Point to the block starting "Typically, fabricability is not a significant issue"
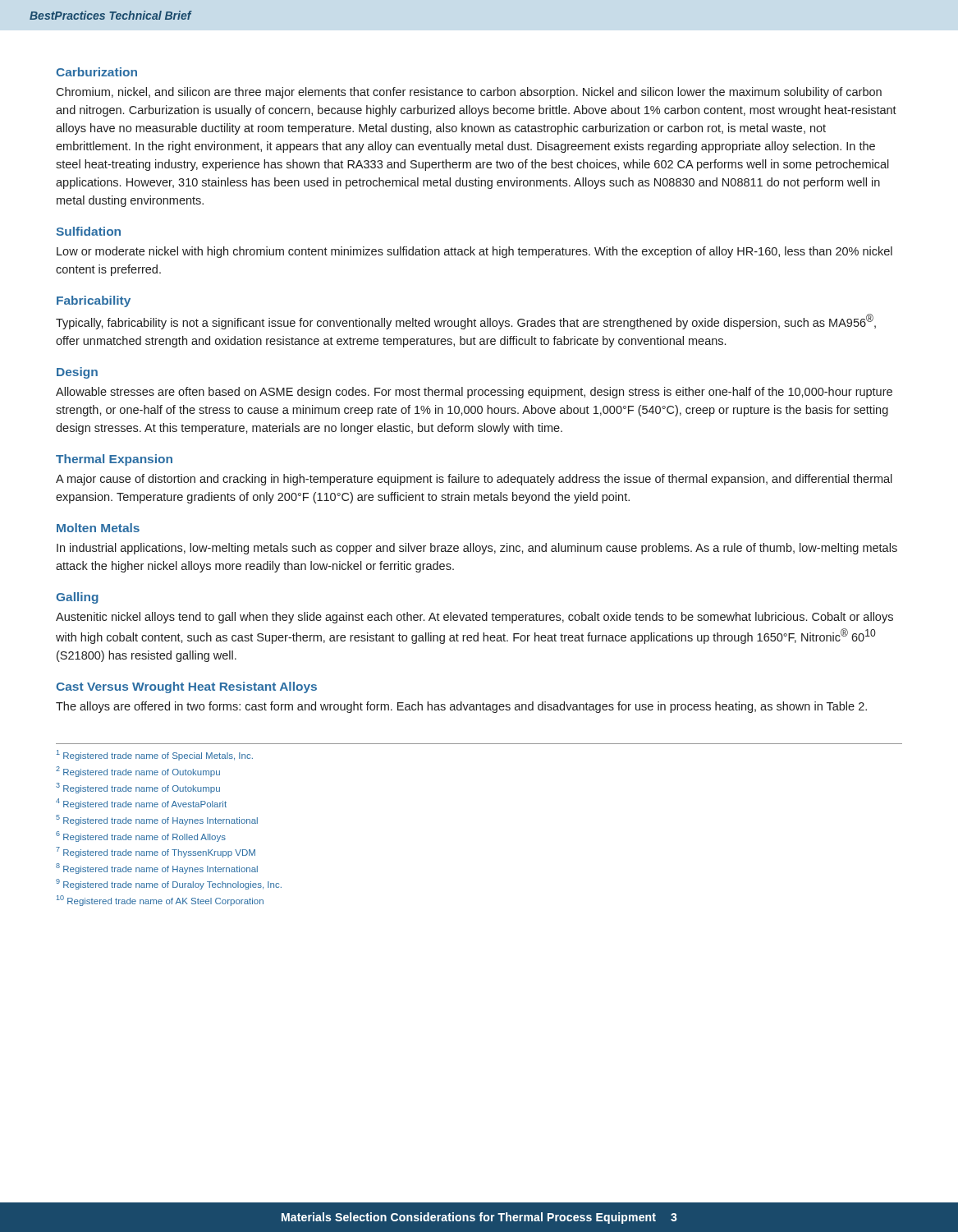The height and width of the screenshot is (1232, 958). [466, 330]
